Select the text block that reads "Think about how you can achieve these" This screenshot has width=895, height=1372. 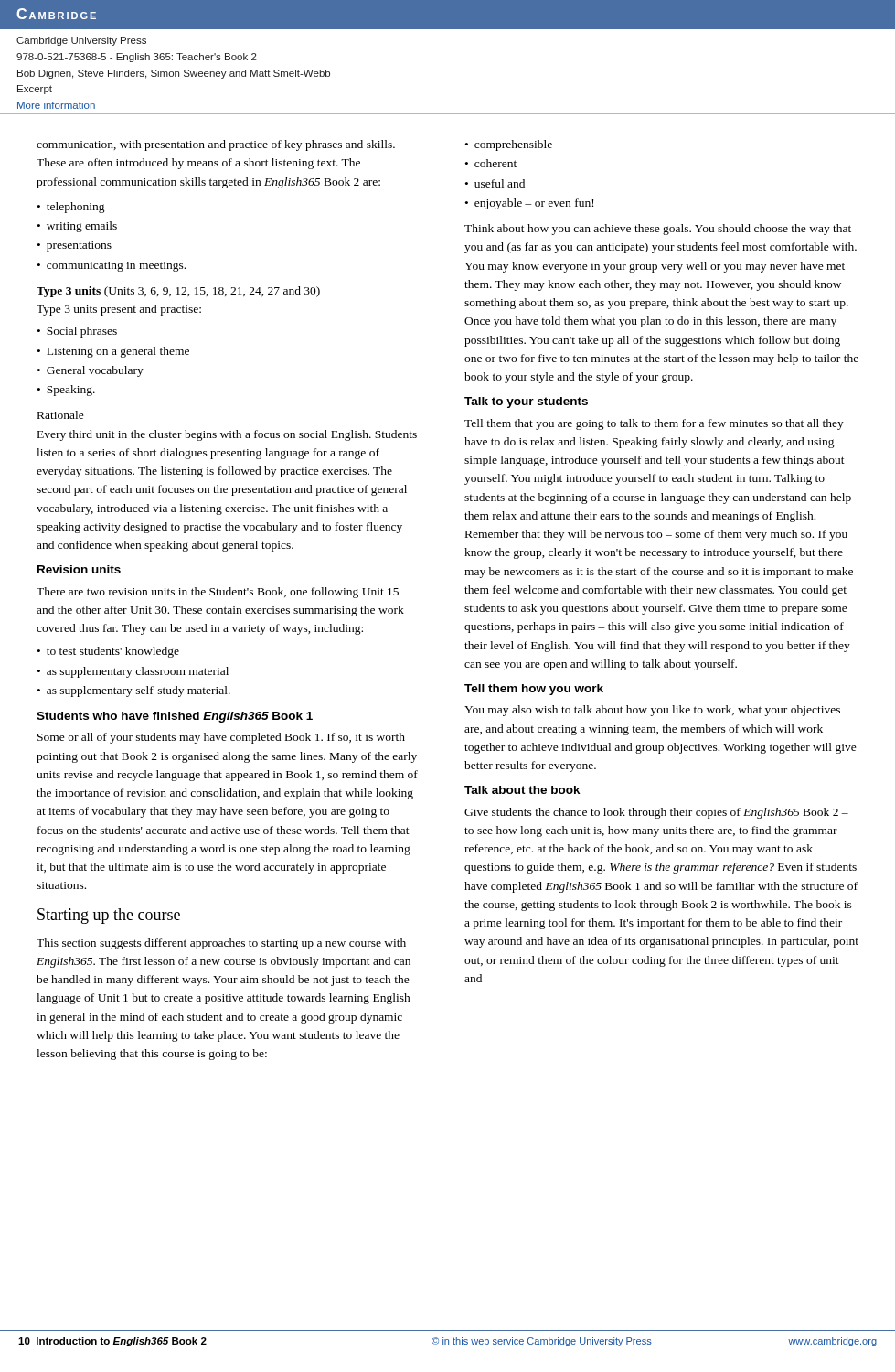click(x=661, y=302)
